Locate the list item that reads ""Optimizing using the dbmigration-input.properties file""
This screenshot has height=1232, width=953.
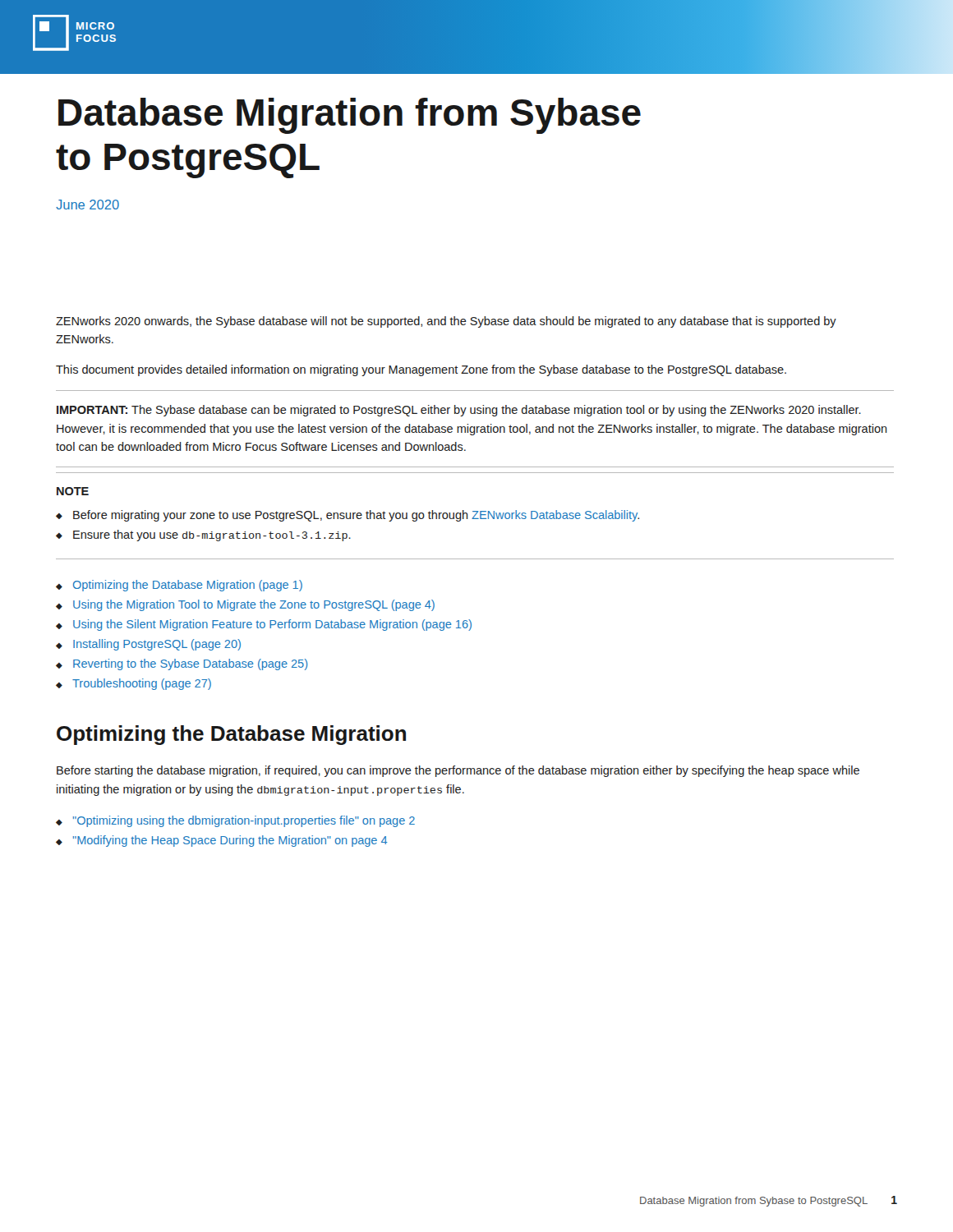click(244, 820)
